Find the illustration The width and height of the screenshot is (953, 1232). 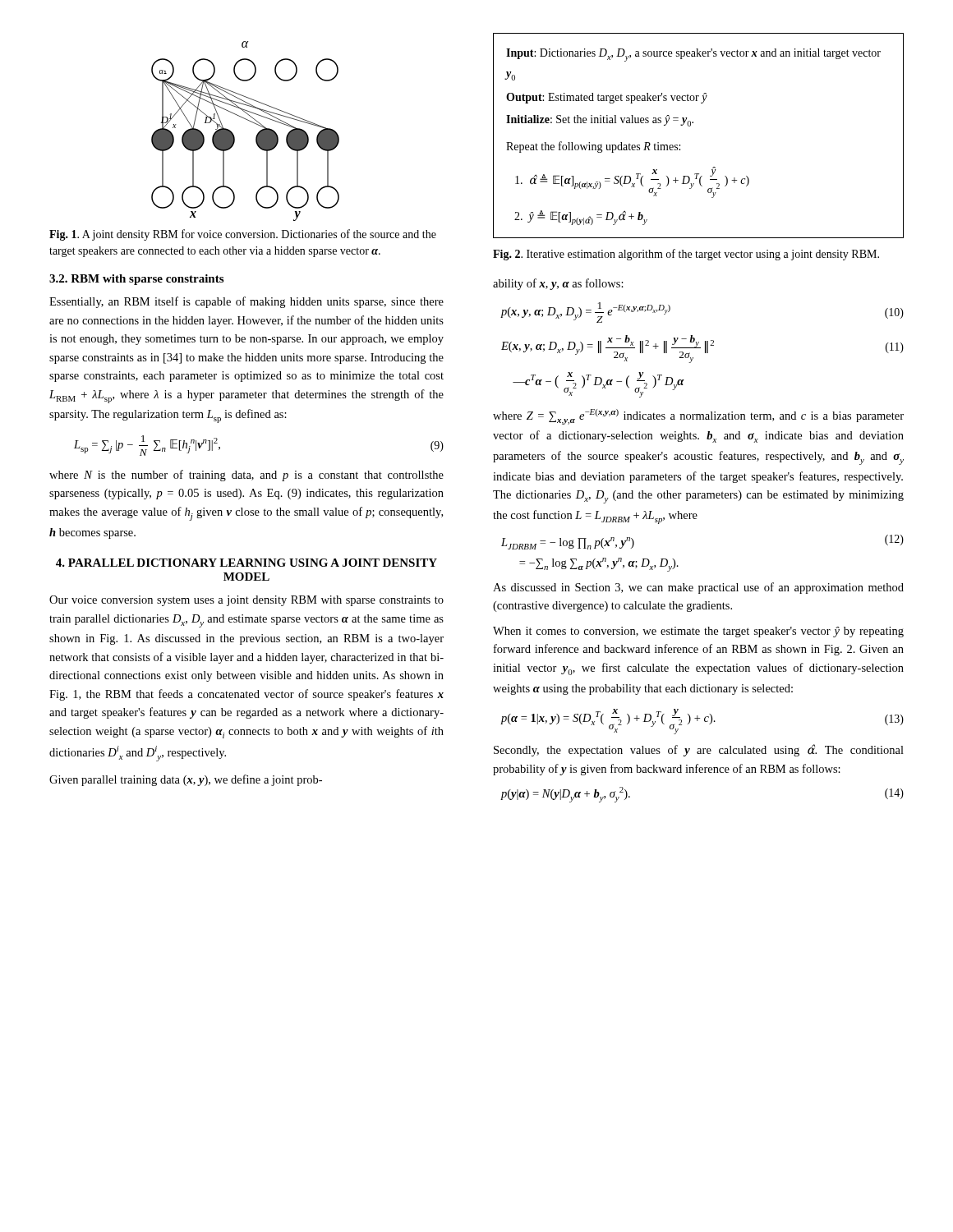click(x=246, y=127)
